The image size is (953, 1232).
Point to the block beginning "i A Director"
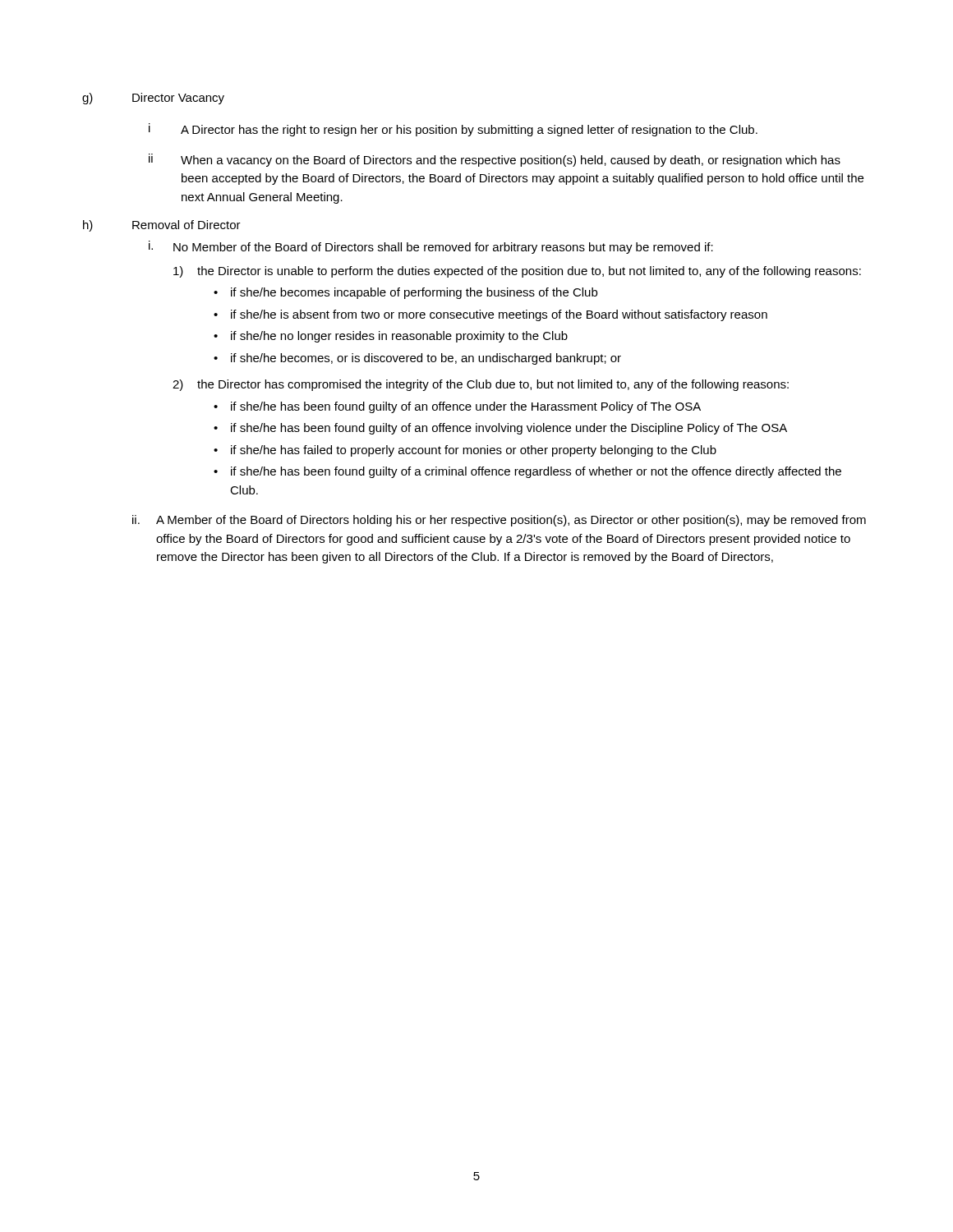coord(453,130)
